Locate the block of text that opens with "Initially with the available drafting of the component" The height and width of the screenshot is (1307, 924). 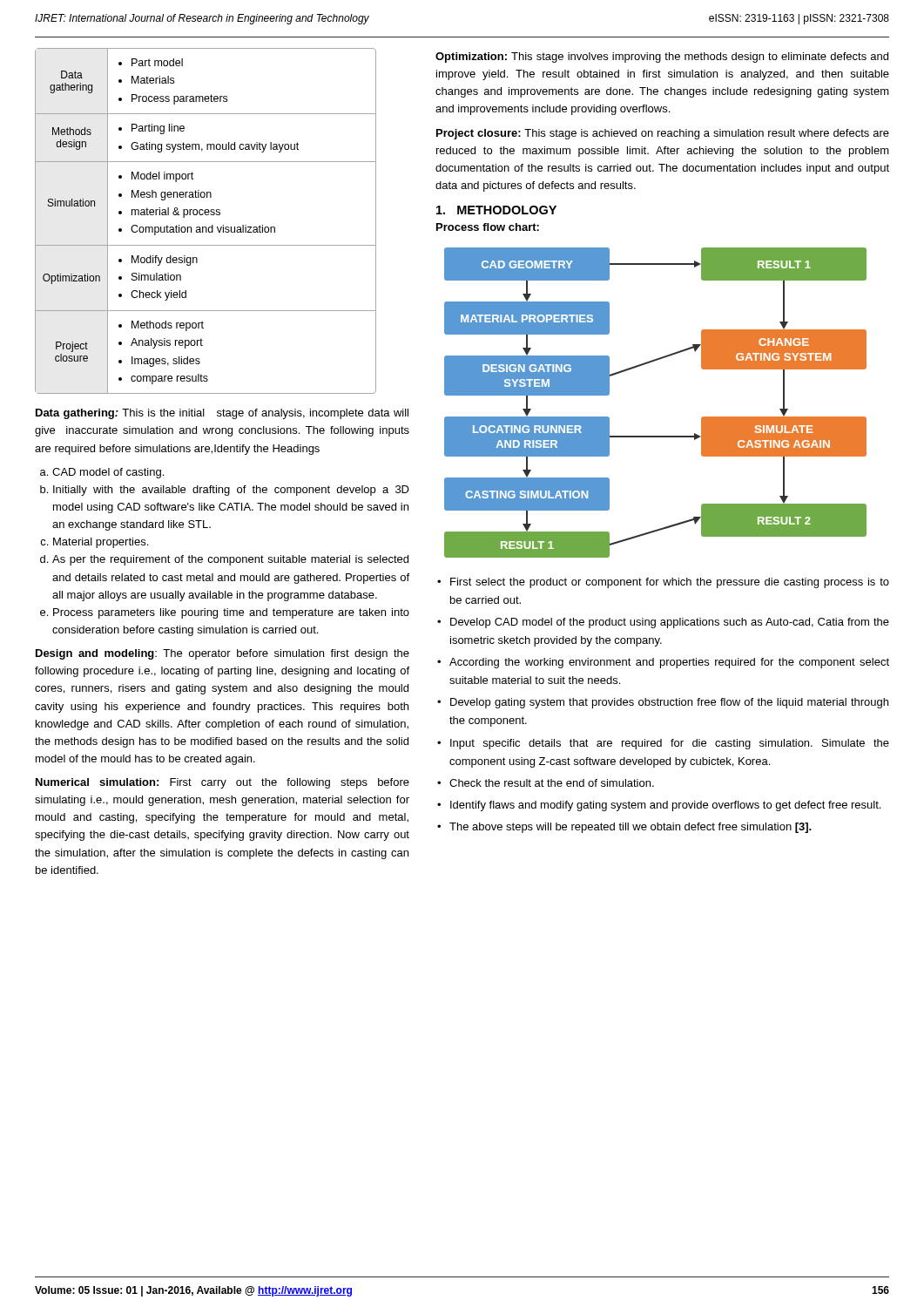click(231, 507)
